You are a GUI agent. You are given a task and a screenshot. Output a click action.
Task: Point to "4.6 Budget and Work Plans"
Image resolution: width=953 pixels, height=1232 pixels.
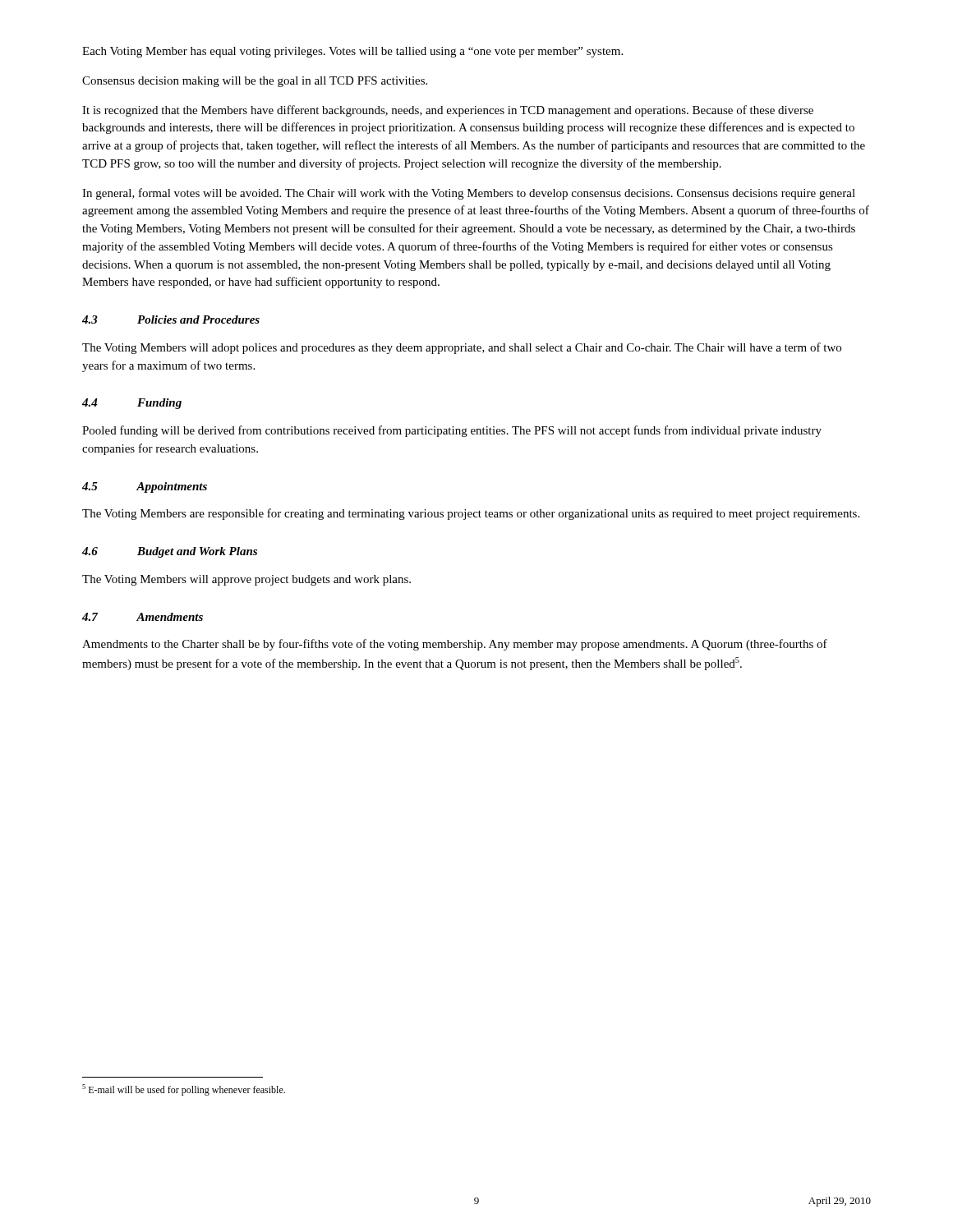point(170,552)
